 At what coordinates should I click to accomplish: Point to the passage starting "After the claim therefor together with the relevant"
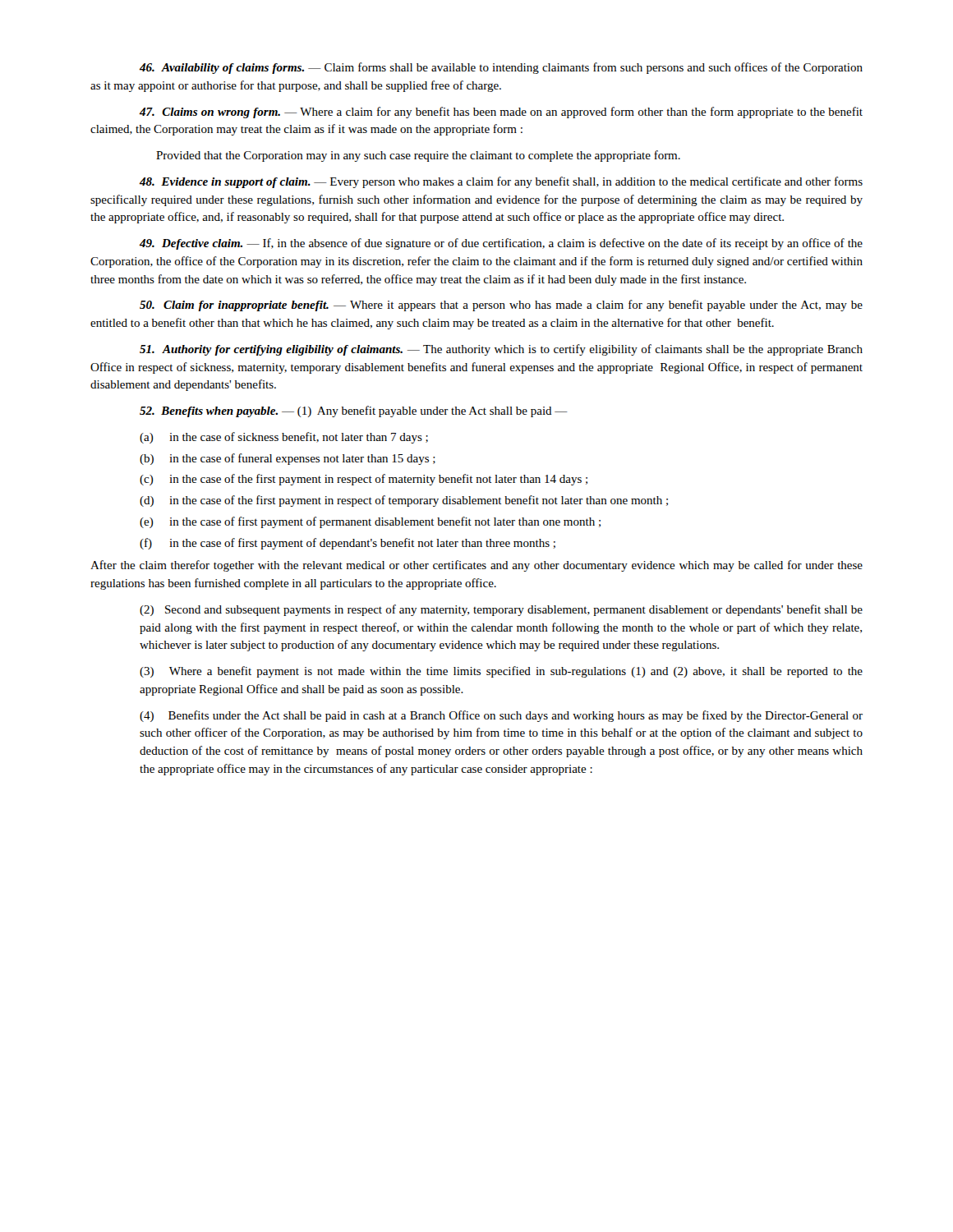(x=476, y=575)
